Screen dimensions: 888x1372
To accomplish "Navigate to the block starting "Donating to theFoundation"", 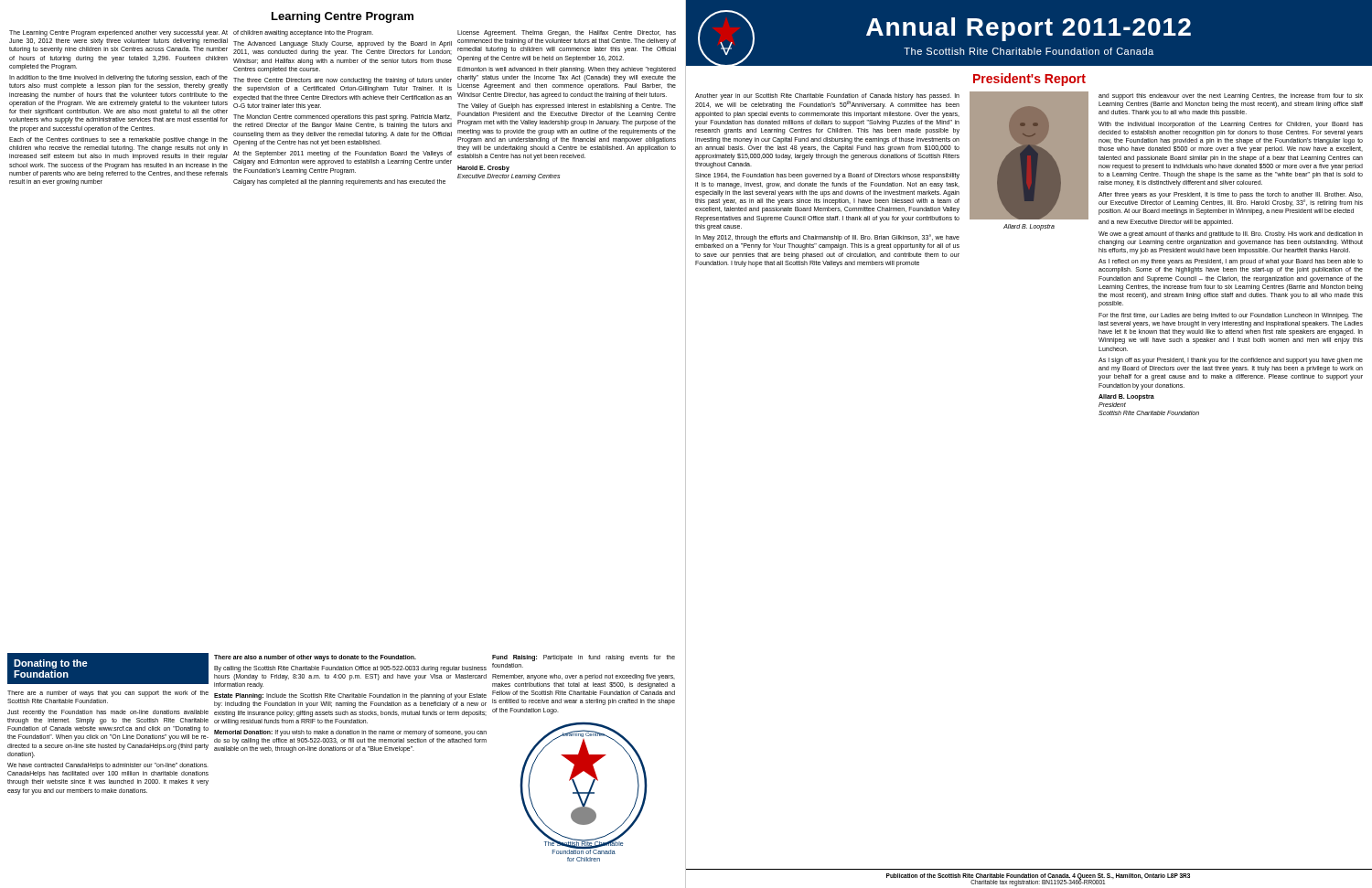I will click(x=51, y=668).
